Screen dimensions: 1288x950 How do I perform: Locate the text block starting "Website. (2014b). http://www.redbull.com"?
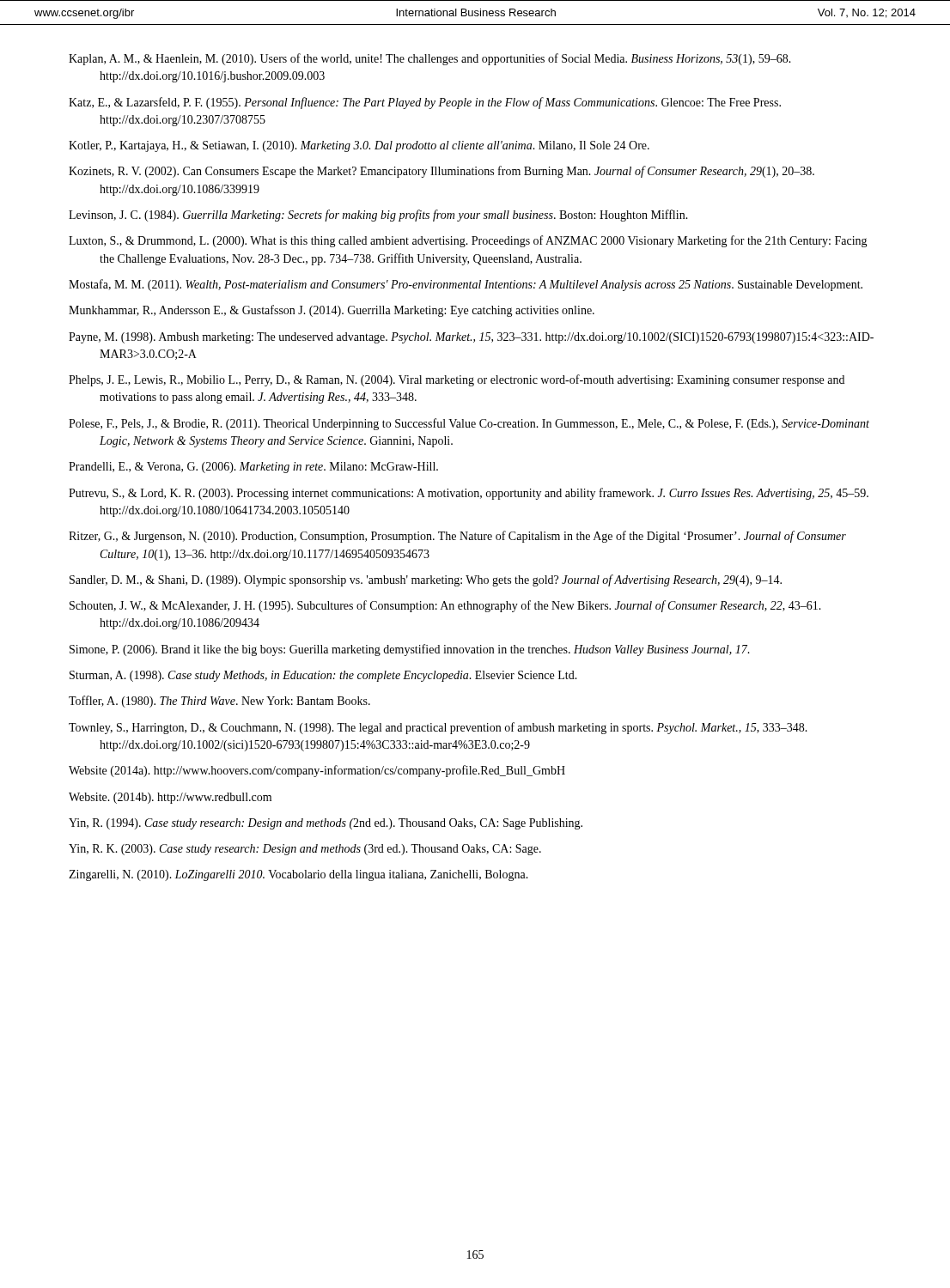[170, 797]
